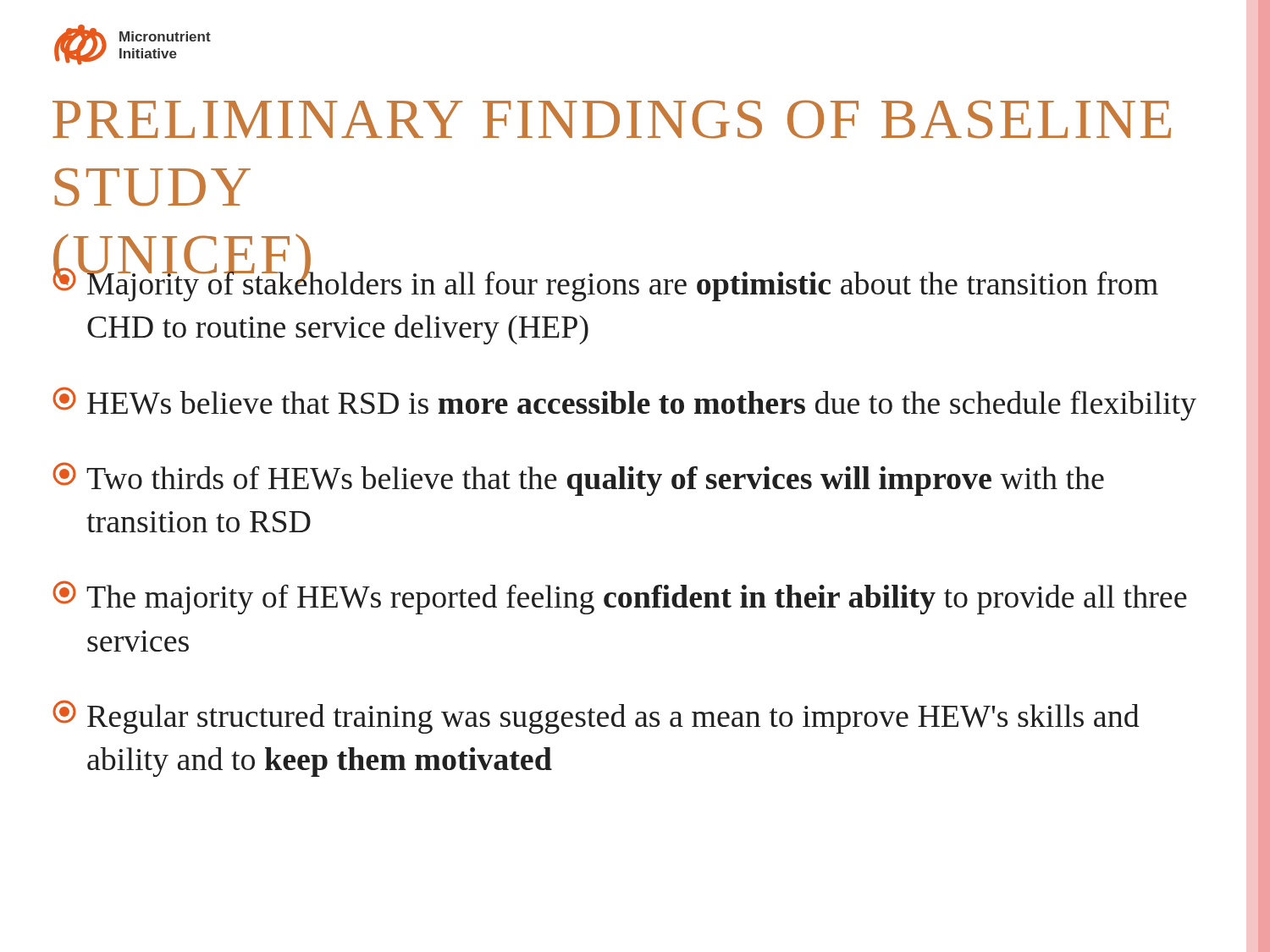Point to the text starting "Two thirds of HEWs believe"
1270x952 pixels.
627,500
